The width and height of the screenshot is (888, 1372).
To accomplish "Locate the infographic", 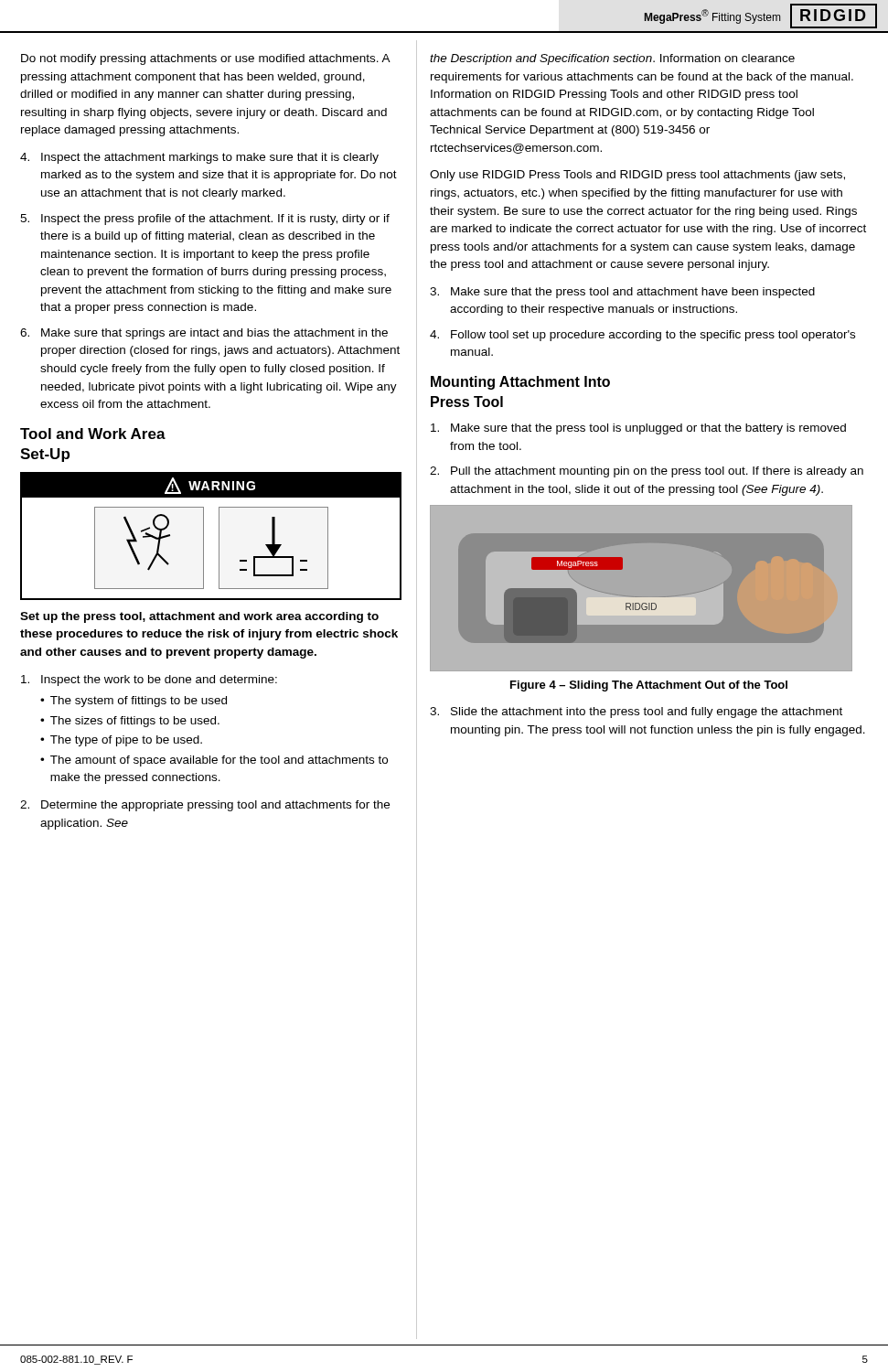I will point(211,536).
